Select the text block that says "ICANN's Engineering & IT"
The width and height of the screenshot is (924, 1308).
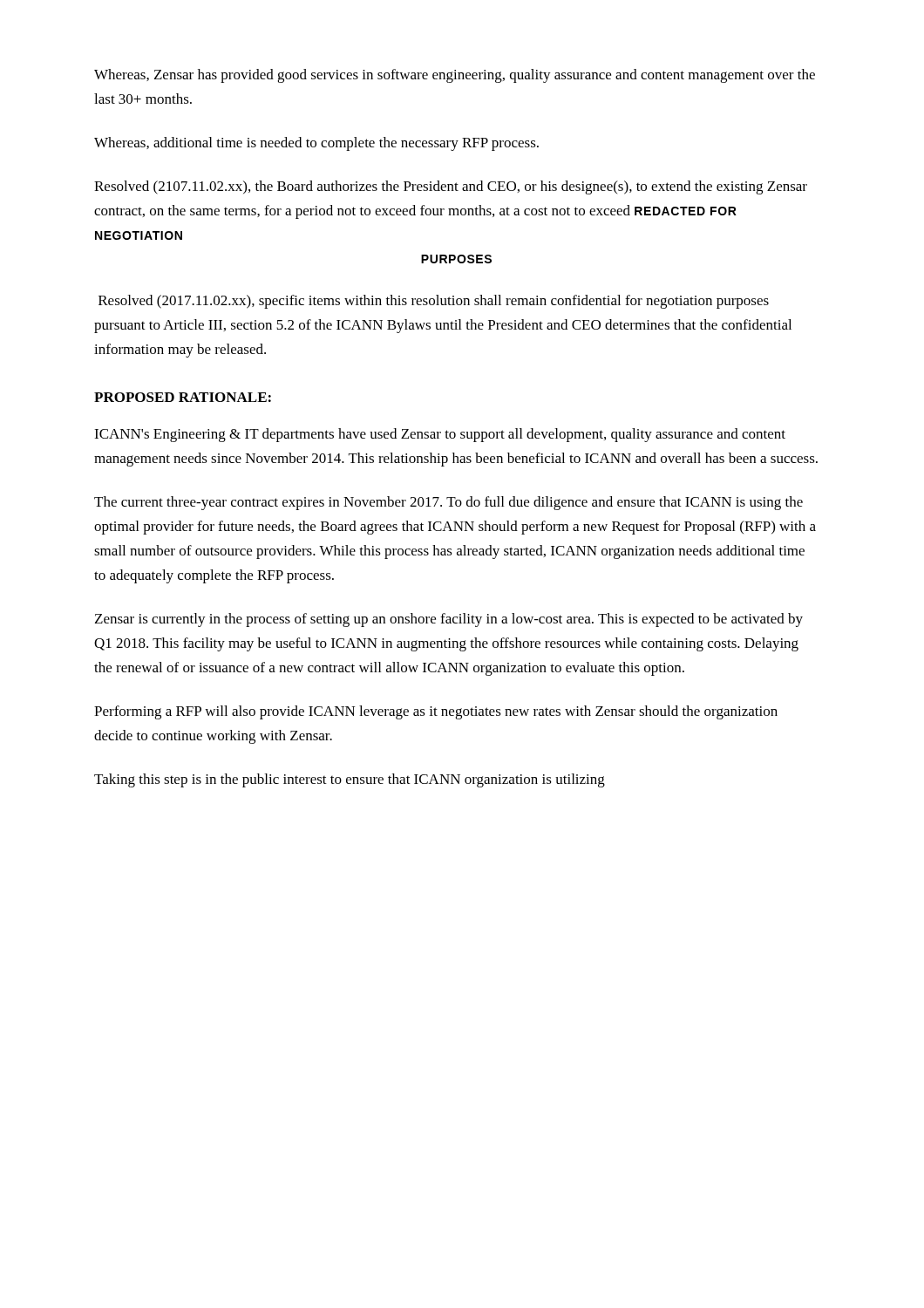(456, 446)
